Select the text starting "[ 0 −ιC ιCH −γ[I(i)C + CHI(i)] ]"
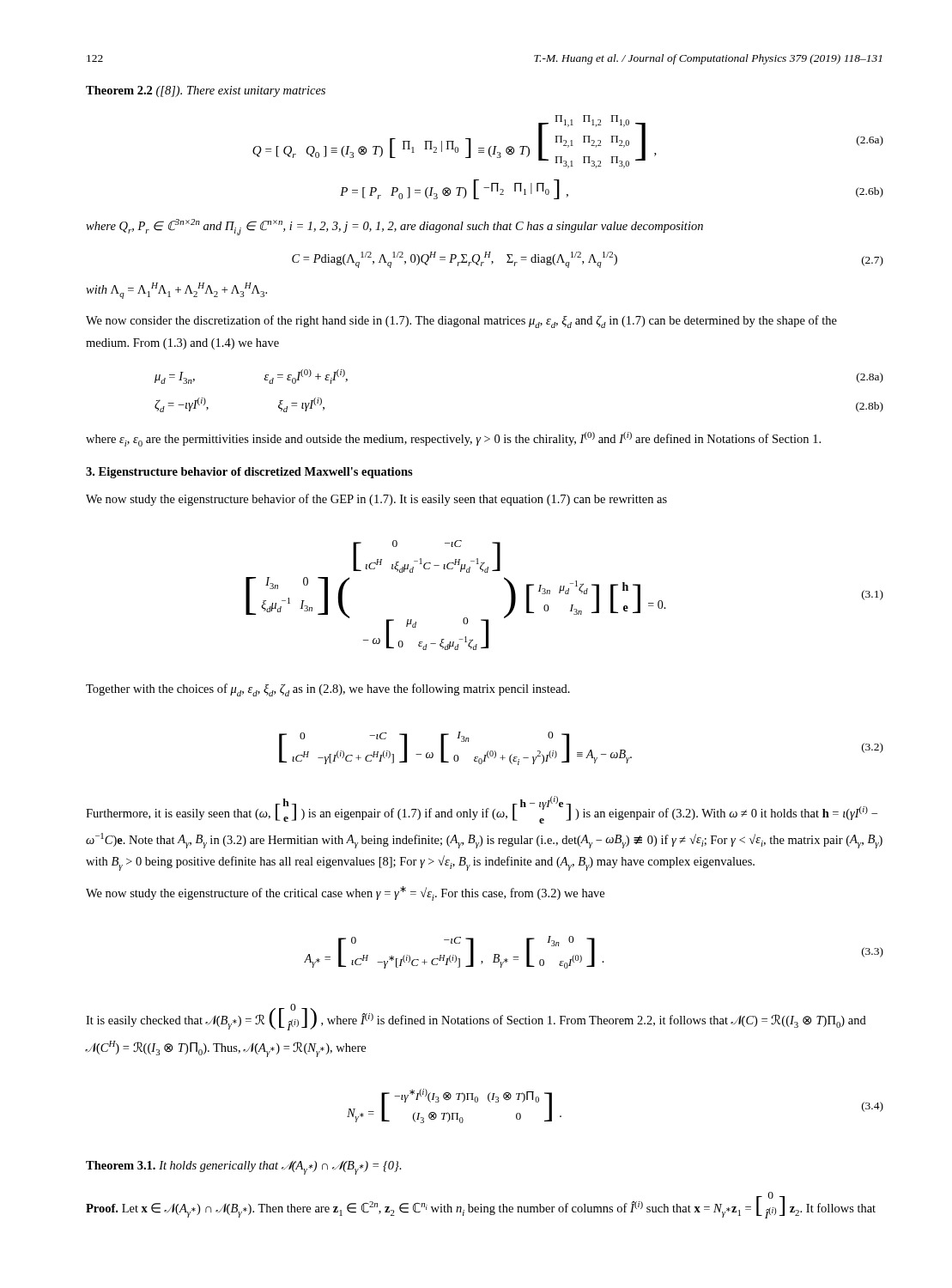Viewport: 952px width, 1288px height. click(x=485, y=747)
